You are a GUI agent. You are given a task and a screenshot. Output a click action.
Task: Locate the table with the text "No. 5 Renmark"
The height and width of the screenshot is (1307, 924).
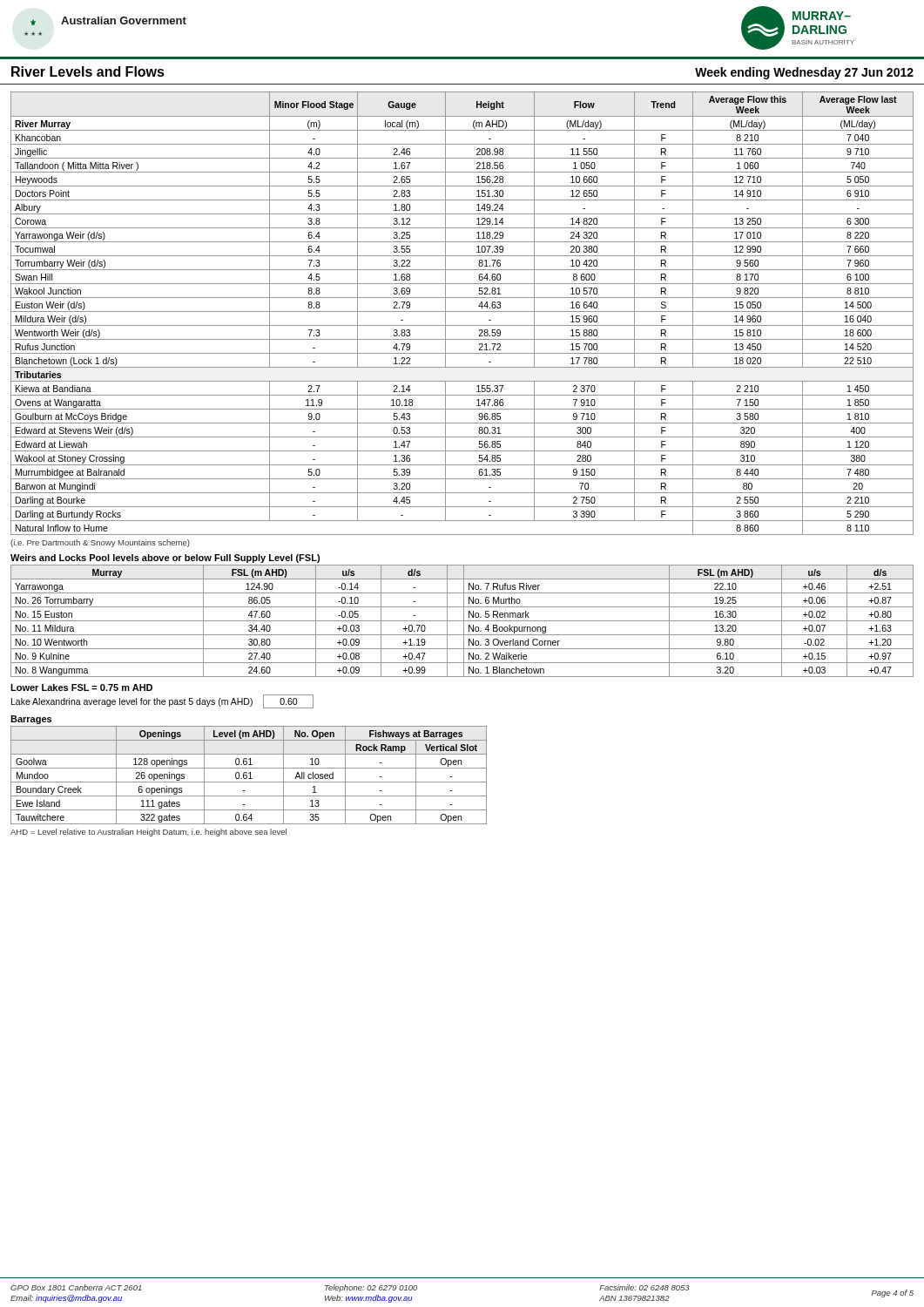tap(462, 621)
